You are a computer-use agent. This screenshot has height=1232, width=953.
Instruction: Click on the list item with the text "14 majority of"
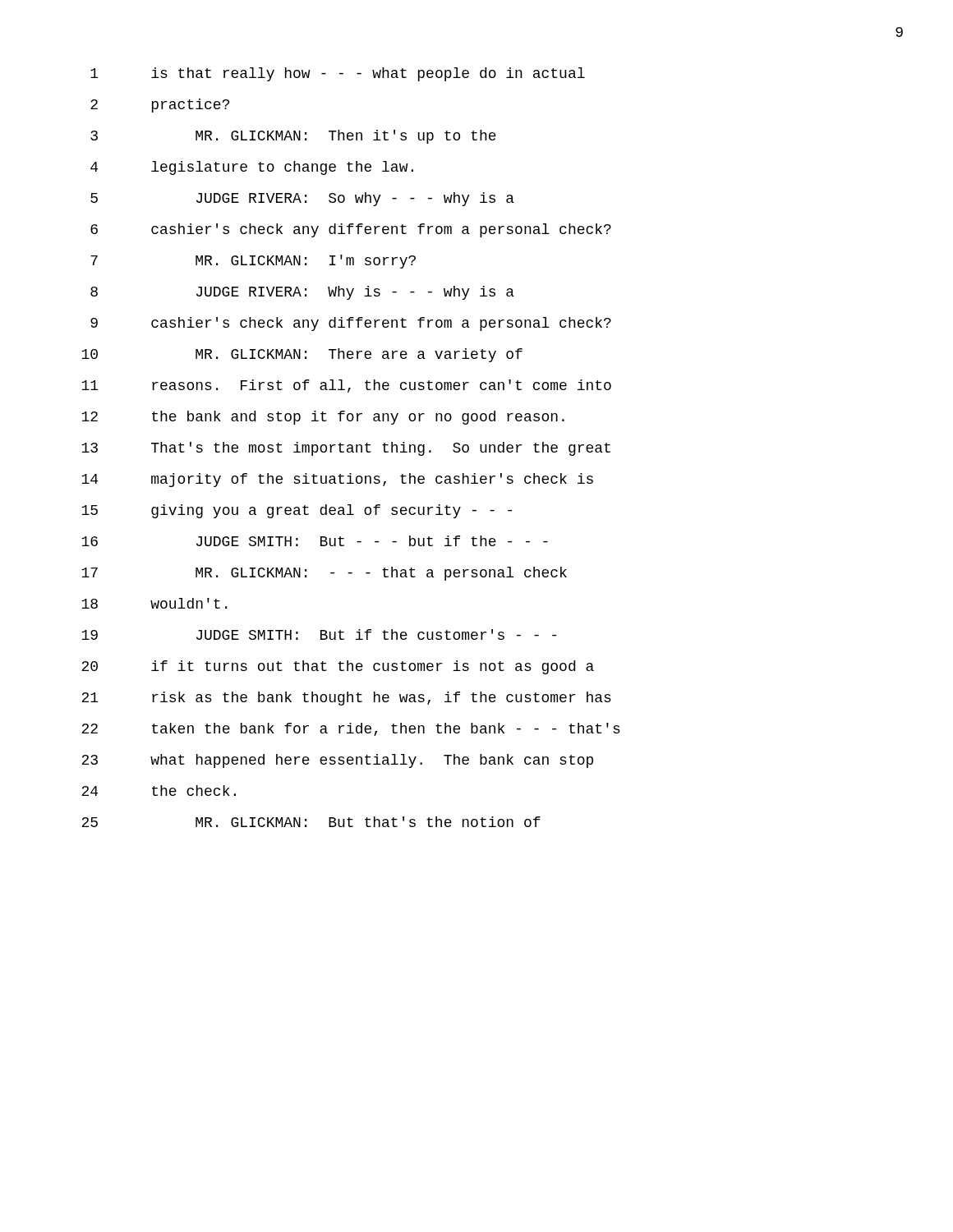tap(476, 480)
